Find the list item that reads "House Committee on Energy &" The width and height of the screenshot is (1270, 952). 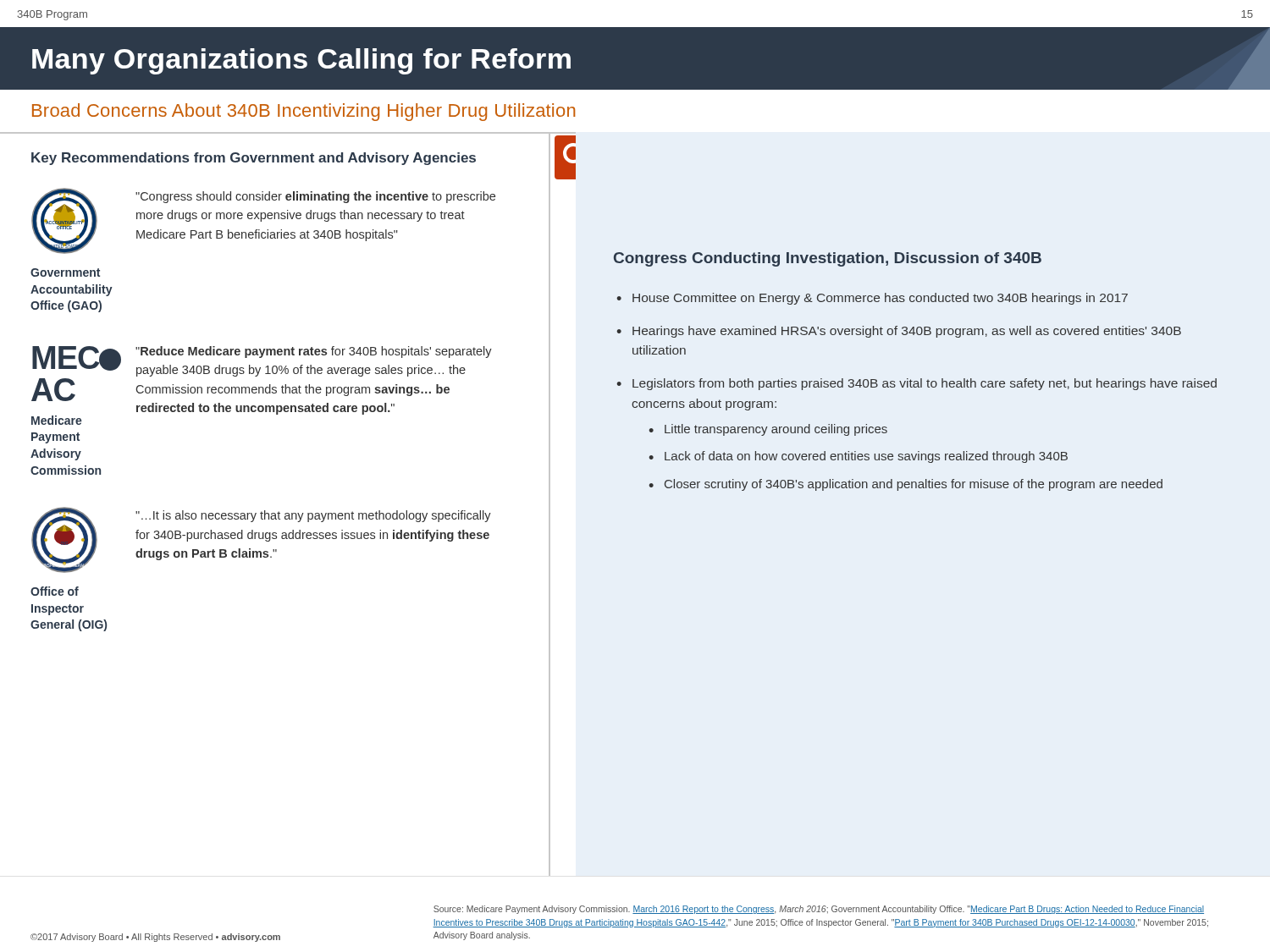coord(880,297)
